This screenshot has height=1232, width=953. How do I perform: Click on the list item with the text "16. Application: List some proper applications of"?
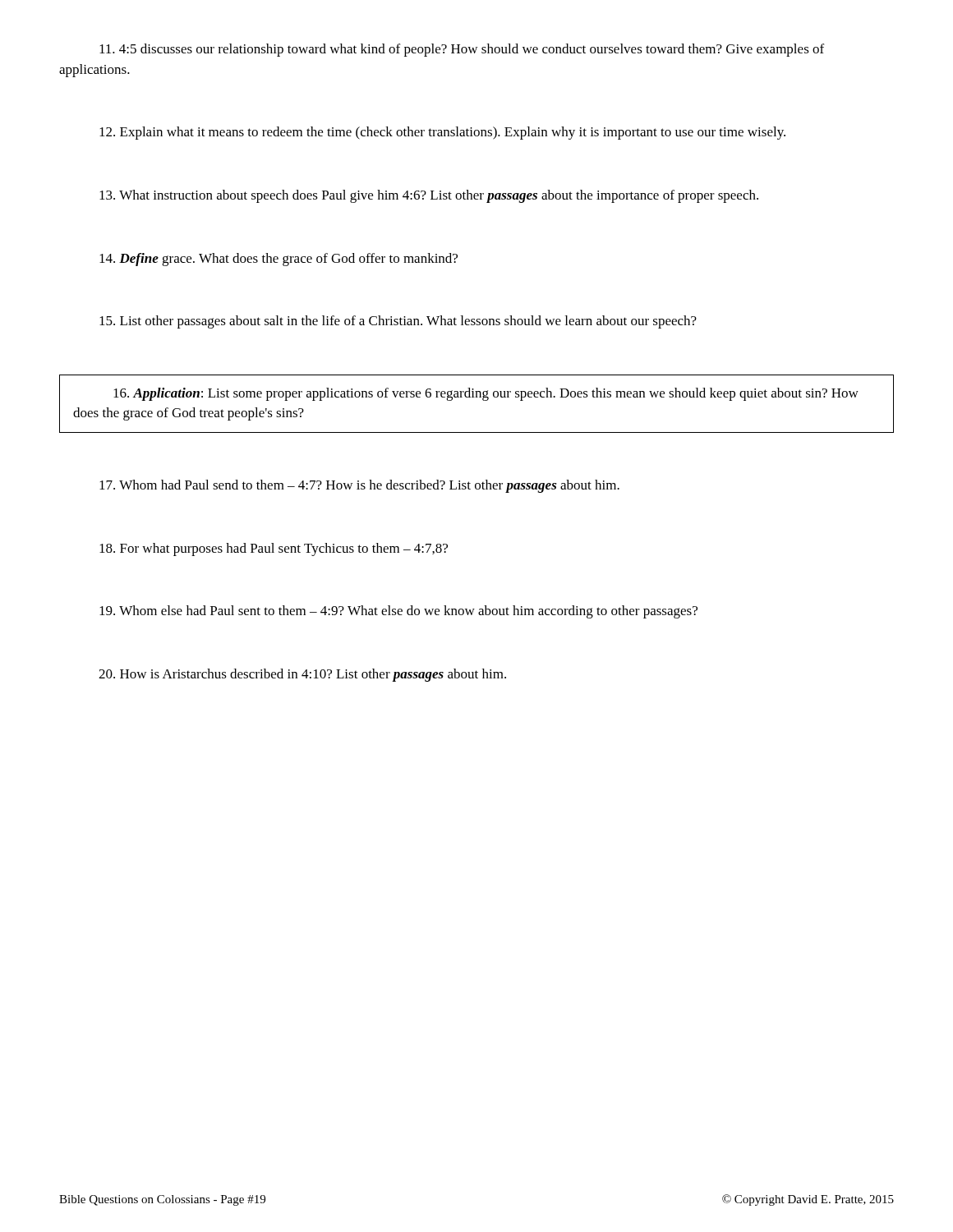pyautogui.click(x=476, y=404)
